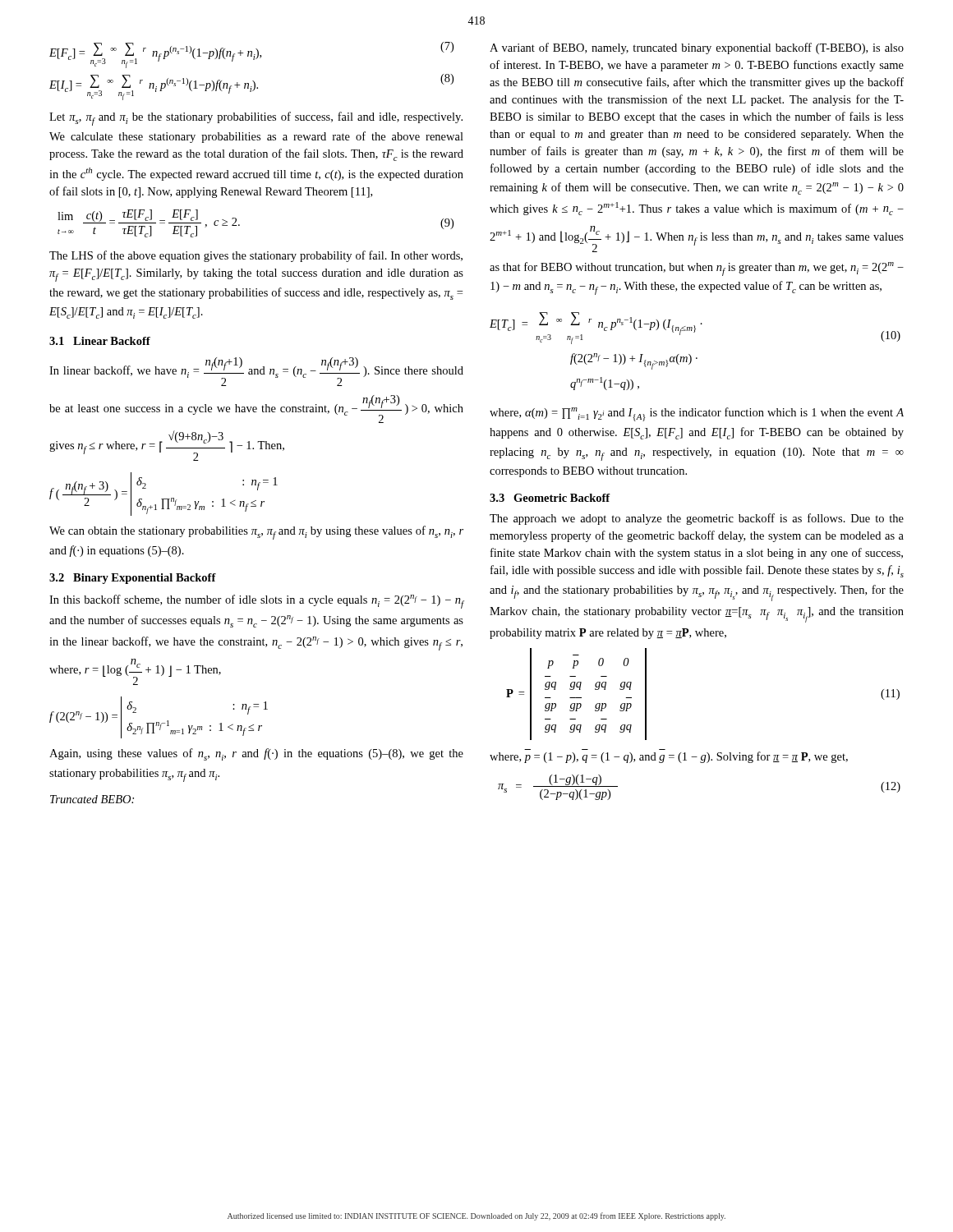Find the formula on this page that starts "P = p p 0 0 gq gq"
Viewport: 953px width, 1232px height.
pos(575,698)
